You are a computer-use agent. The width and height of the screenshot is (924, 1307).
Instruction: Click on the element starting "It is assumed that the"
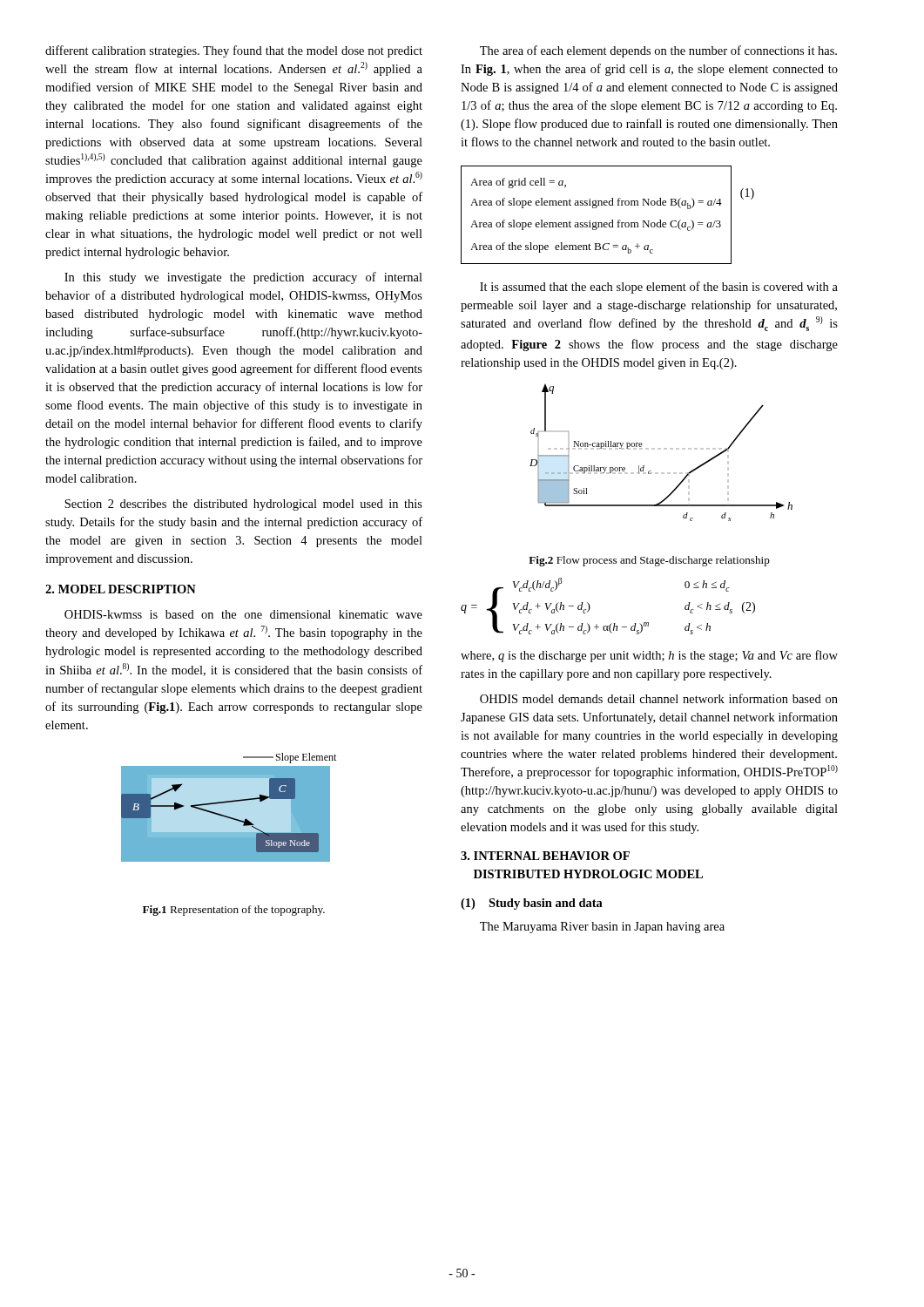pos(649,325)
